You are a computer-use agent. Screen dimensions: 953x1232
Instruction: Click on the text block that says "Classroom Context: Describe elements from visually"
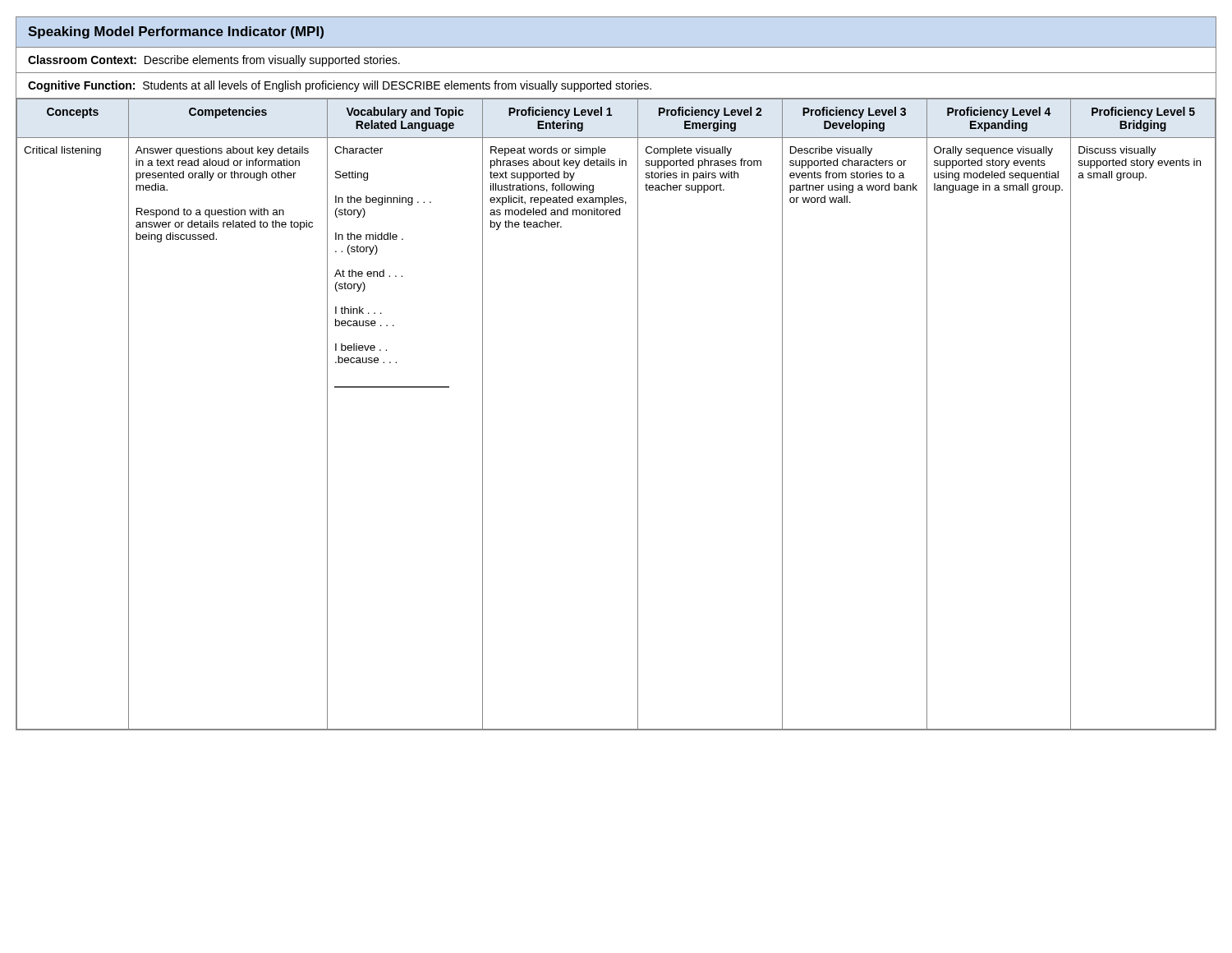click(x=214, y=60)
